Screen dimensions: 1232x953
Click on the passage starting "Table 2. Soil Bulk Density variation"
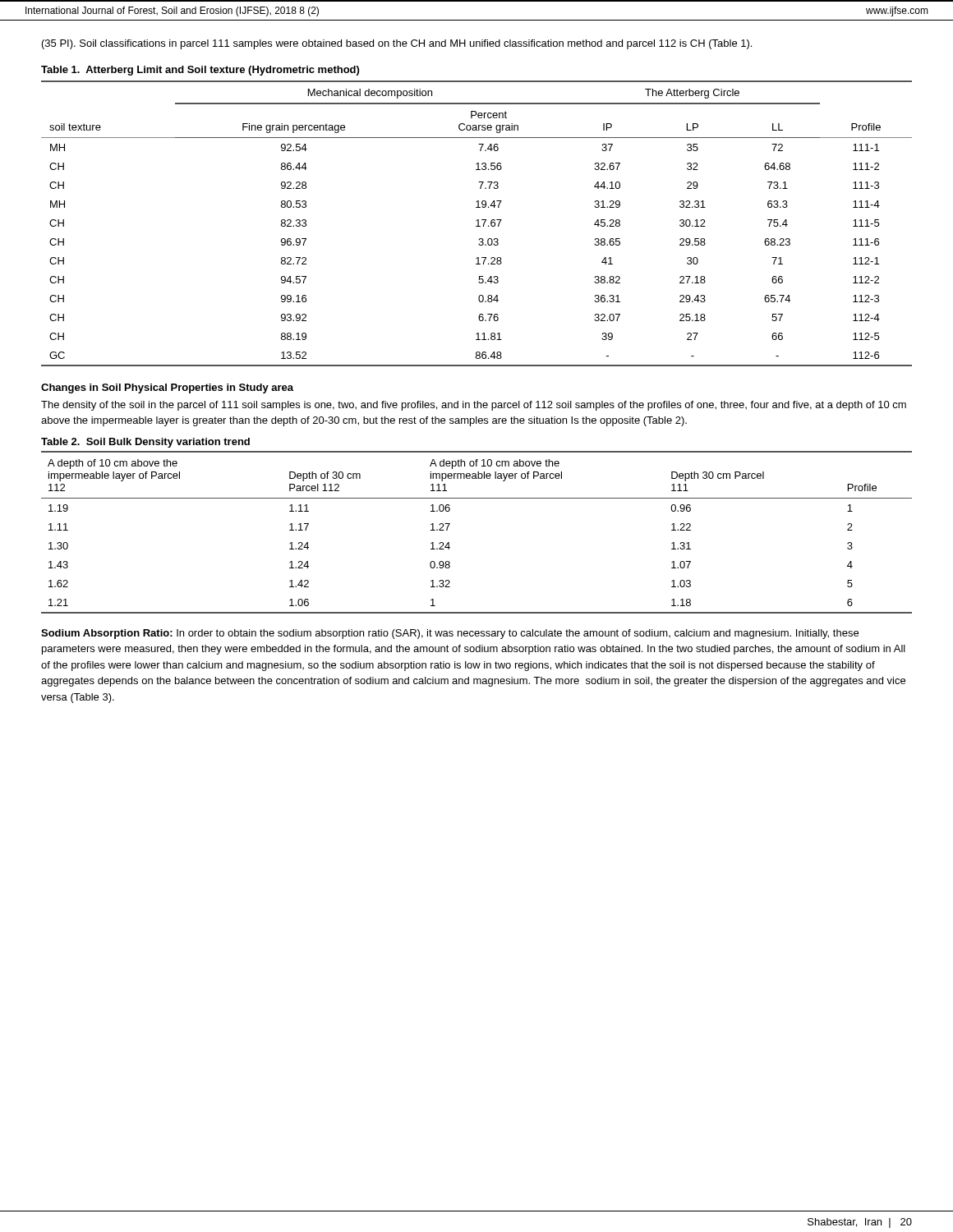(x=146, y=441)
